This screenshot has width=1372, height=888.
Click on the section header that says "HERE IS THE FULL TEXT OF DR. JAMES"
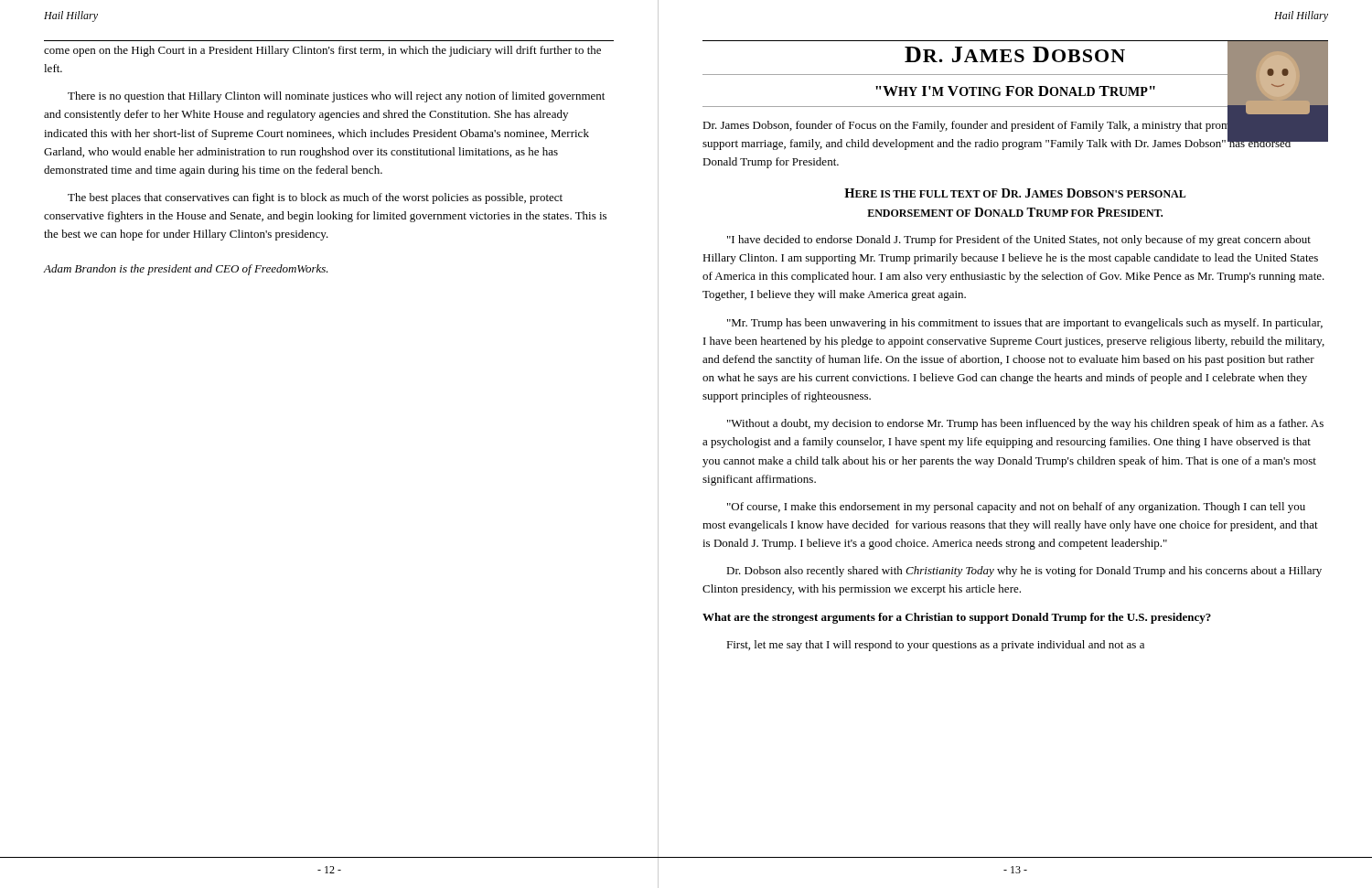(x=1015, y=203)
